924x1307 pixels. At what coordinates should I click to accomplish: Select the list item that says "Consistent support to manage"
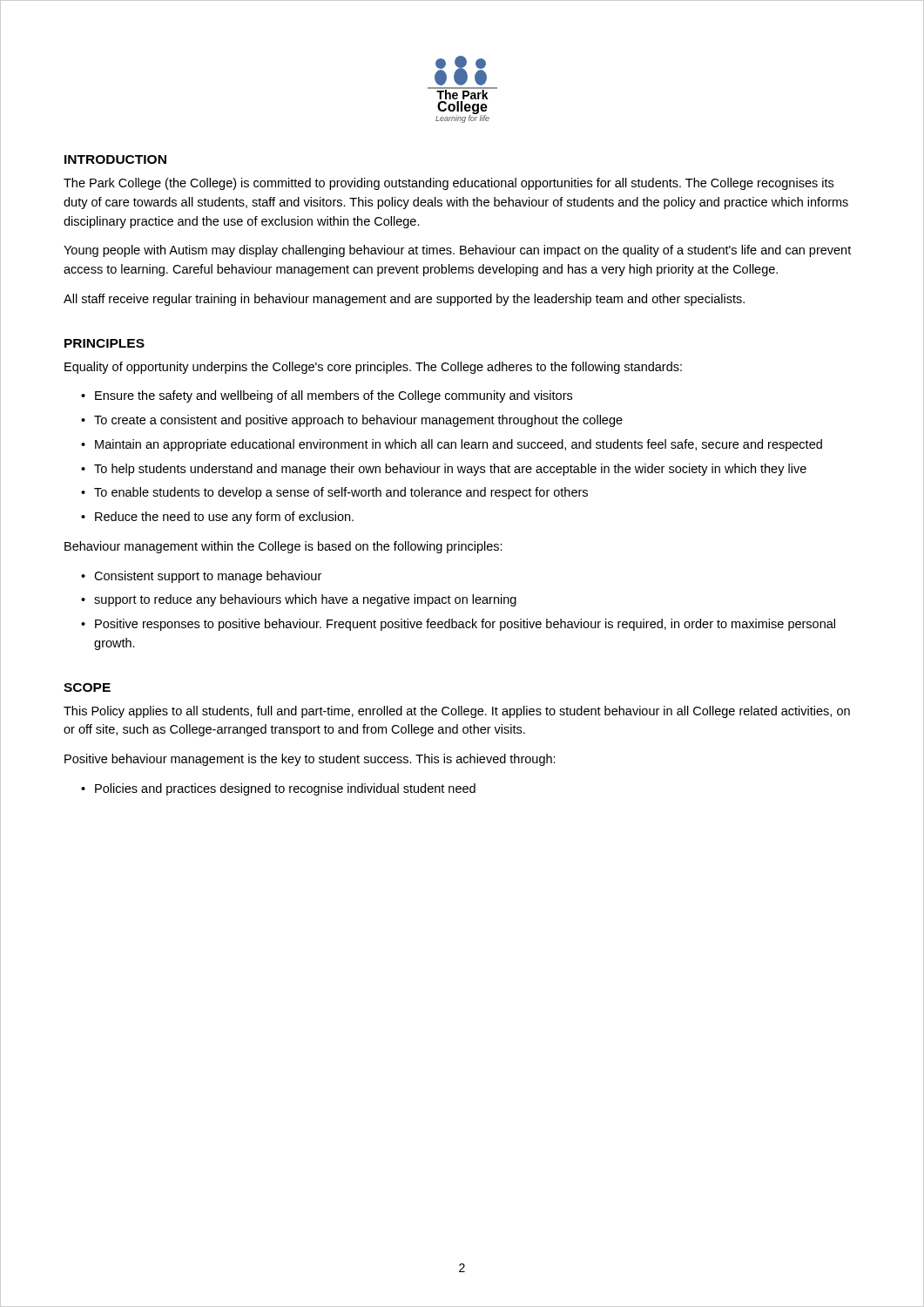tap(208, 576)
